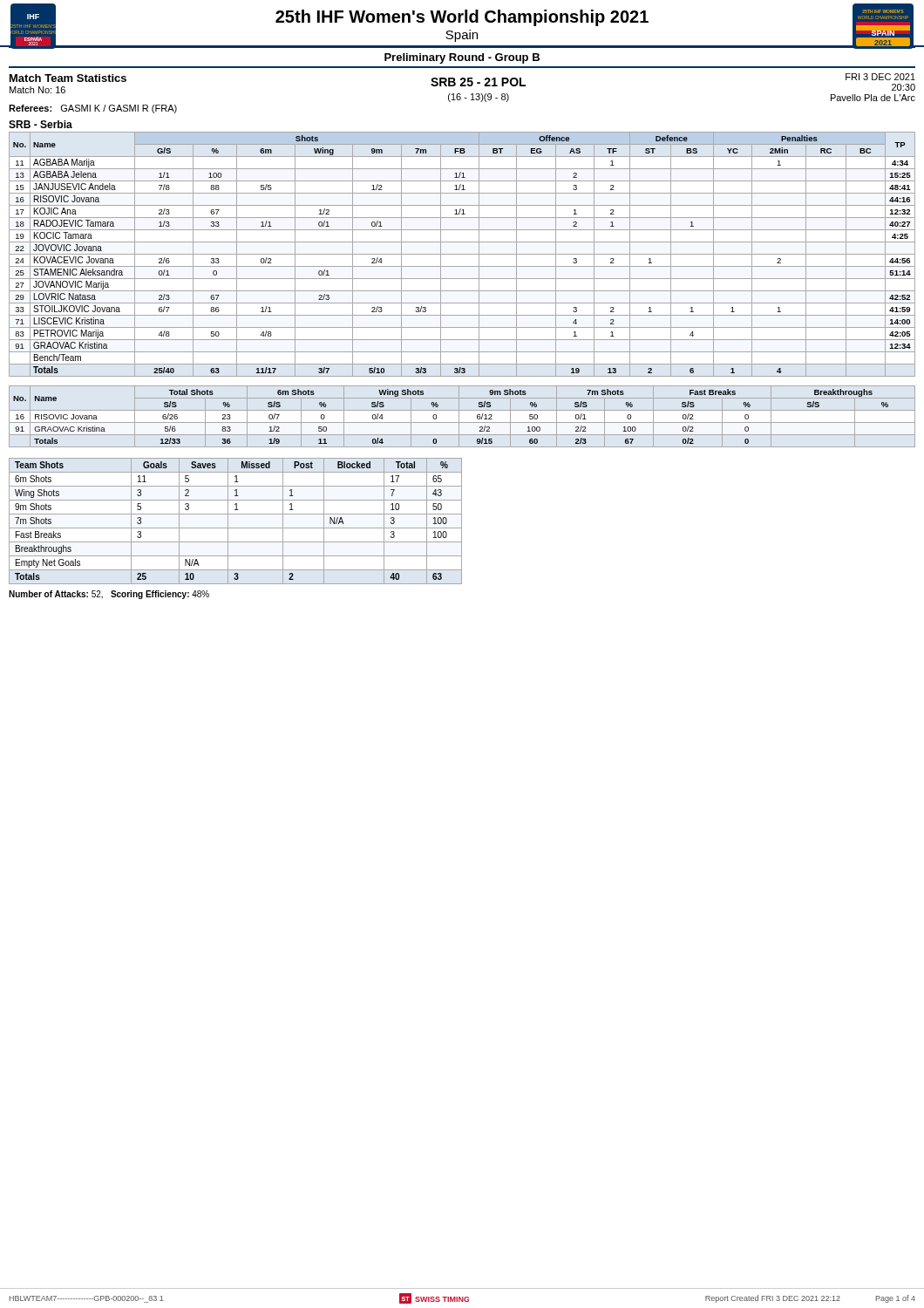Select the text starting "Number of Attacks: 52, Scoring"
The height and width of the screenshot is (1308, 924).
[109, 594]
